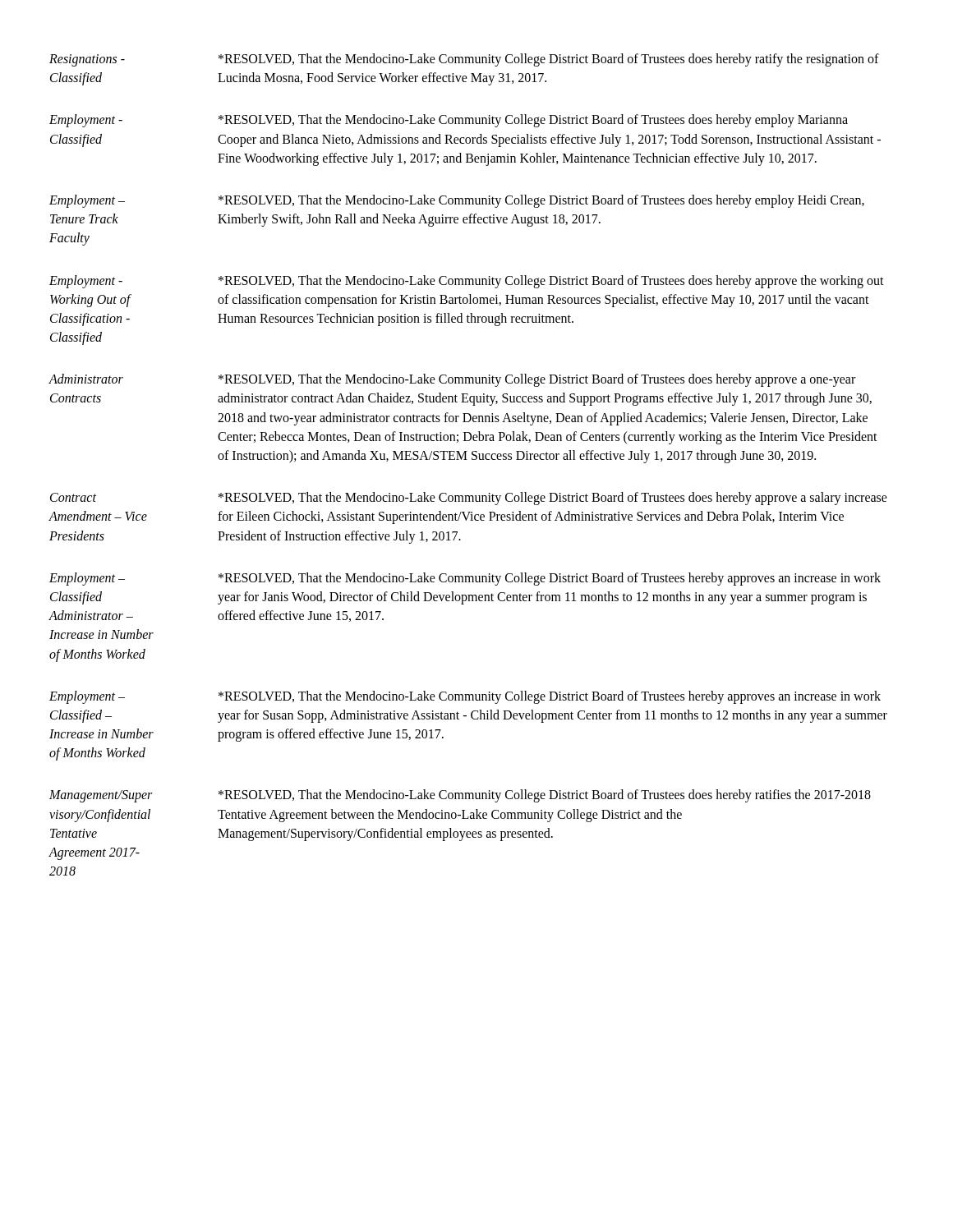Select the passage starting "Employment –Tenure TrackFaculty"
This screenshot has height=1232, width=953.
coord(87,219)
